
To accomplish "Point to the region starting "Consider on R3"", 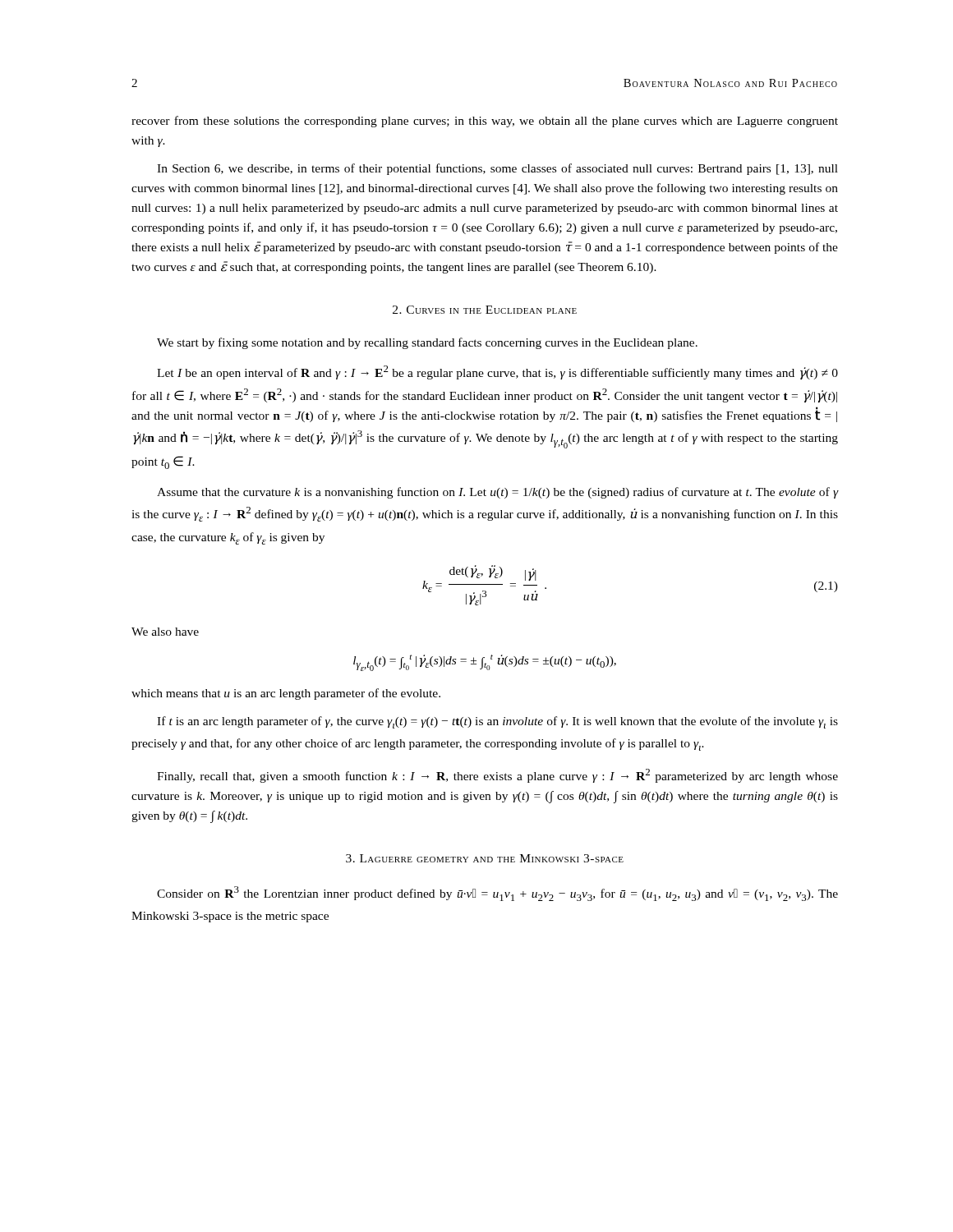I will point(485,904).
